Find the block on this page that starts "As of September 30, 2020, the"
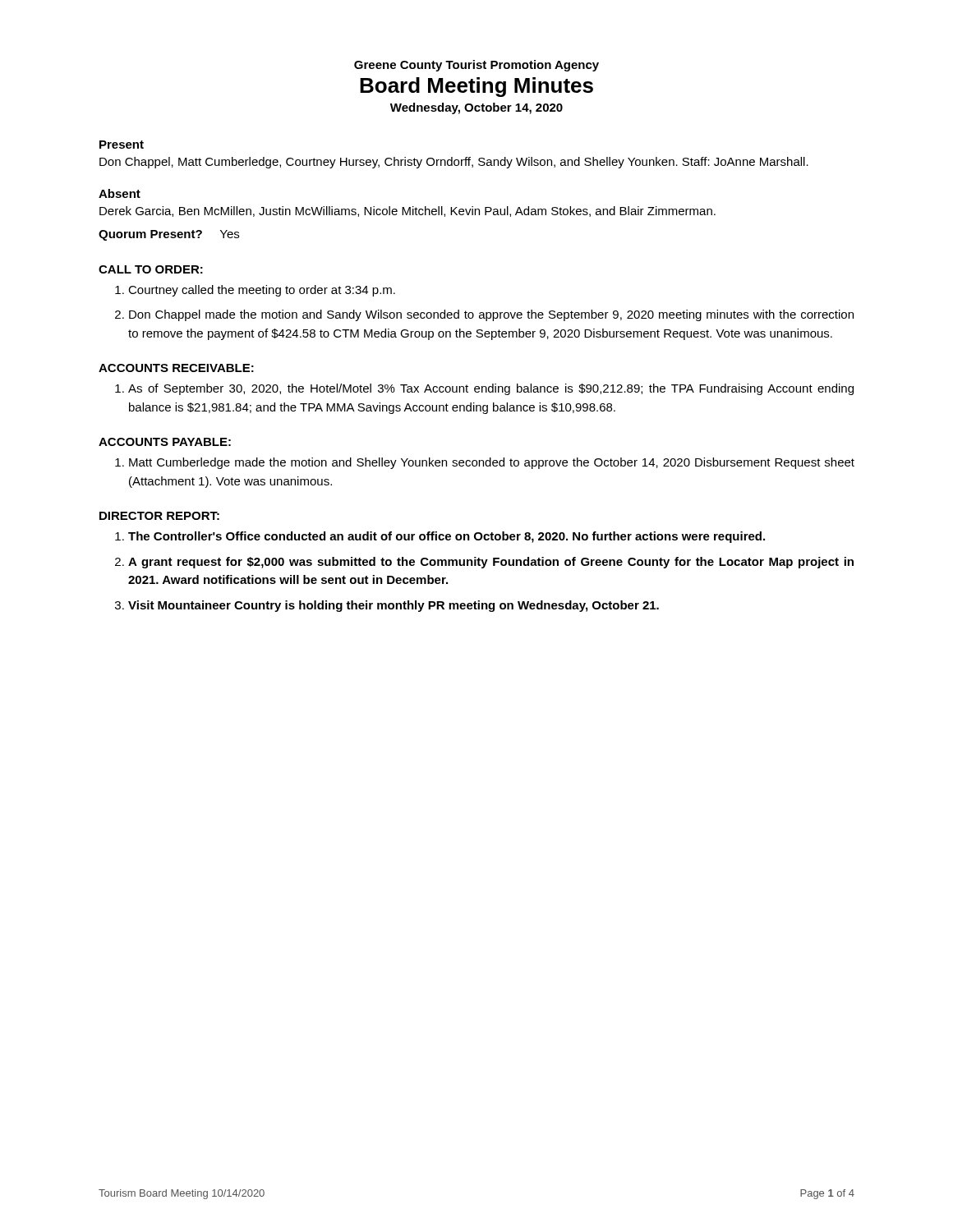This screenshot has height=1232, width=953. click(491, 397)
